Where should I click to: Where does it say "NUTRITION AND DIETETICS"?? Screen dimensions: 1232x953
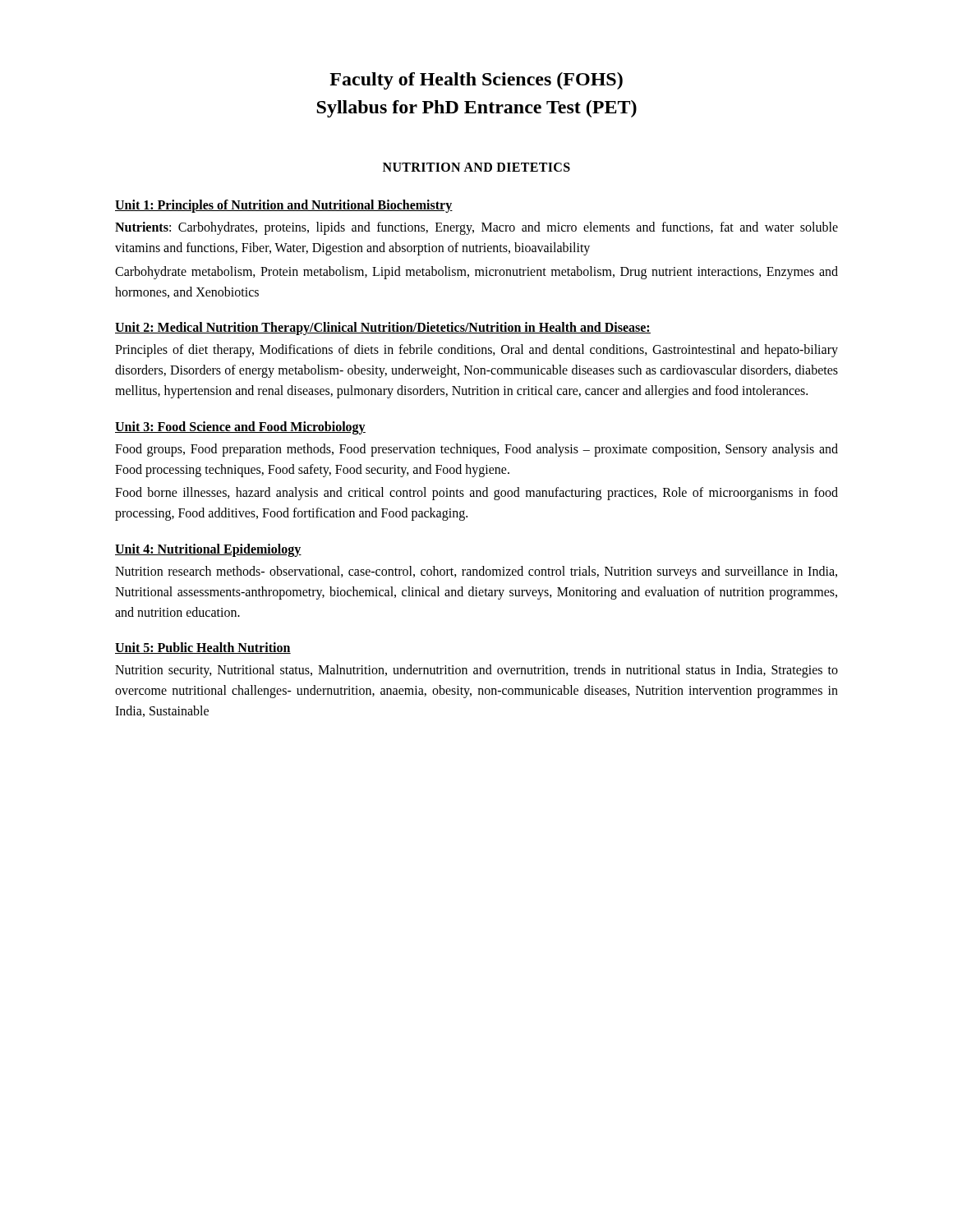(x=476, y=168)
